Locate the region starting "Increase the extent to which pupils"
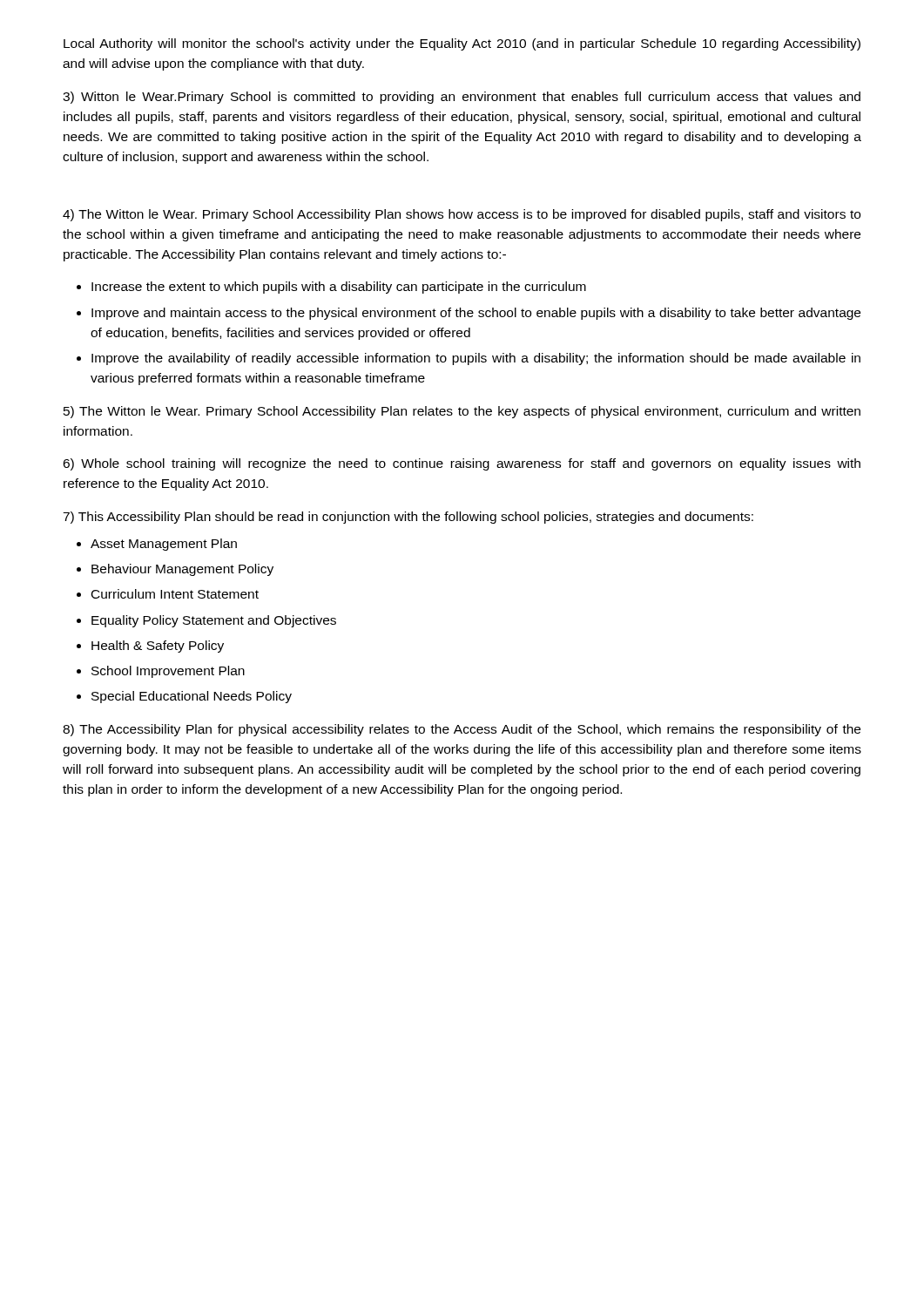This screenshot has height=1307, width=924. click(339, 286)
